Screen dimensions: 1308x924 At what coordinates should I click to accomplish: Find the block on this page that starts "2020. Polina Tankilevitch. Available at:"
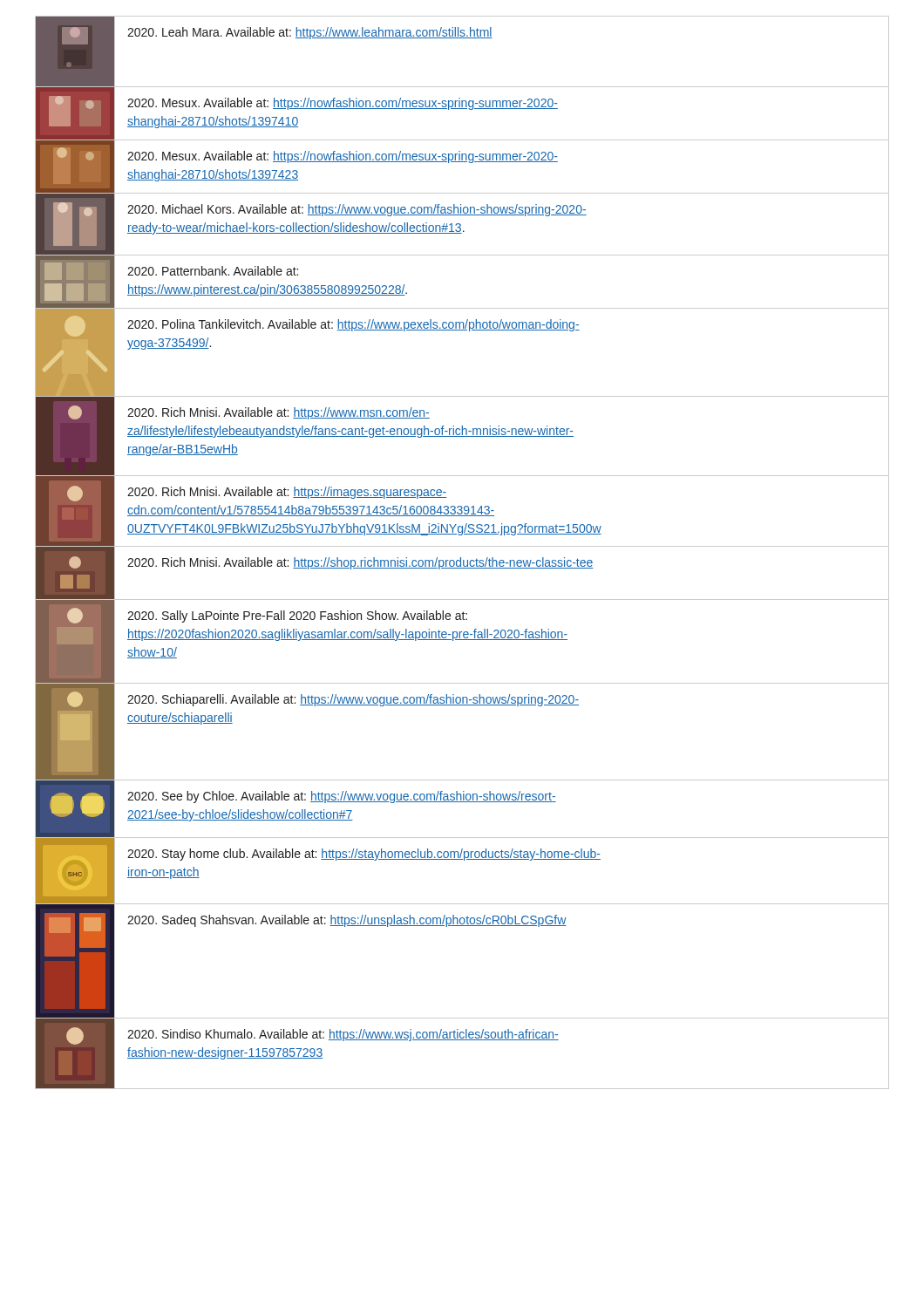point(462,352)
